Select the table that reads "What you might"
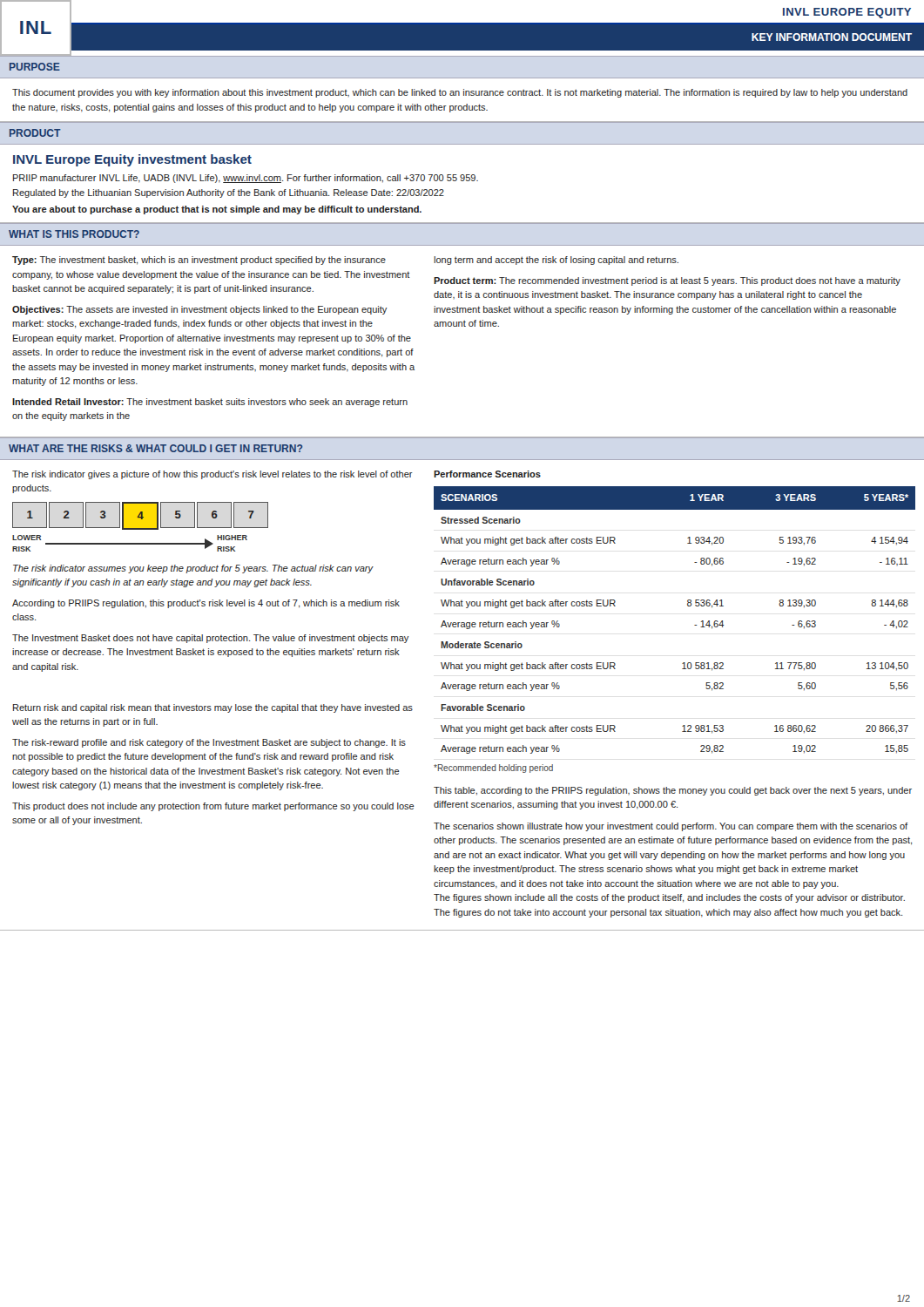Viewport: 924px width, 1307px height. [x=675, y=630]
